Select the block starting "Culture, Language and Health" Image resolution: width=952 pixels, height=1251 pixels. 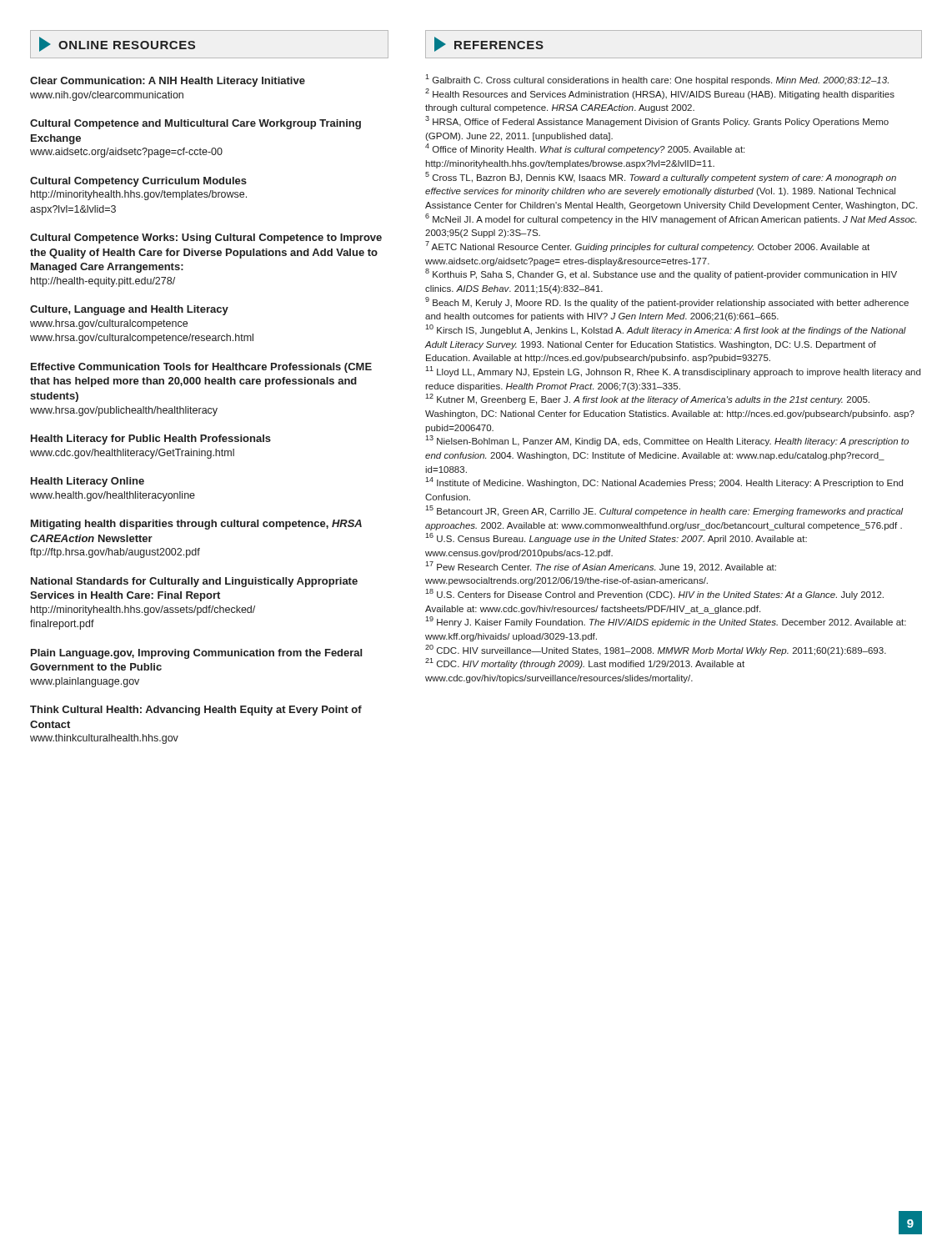(x=209, y=324)
